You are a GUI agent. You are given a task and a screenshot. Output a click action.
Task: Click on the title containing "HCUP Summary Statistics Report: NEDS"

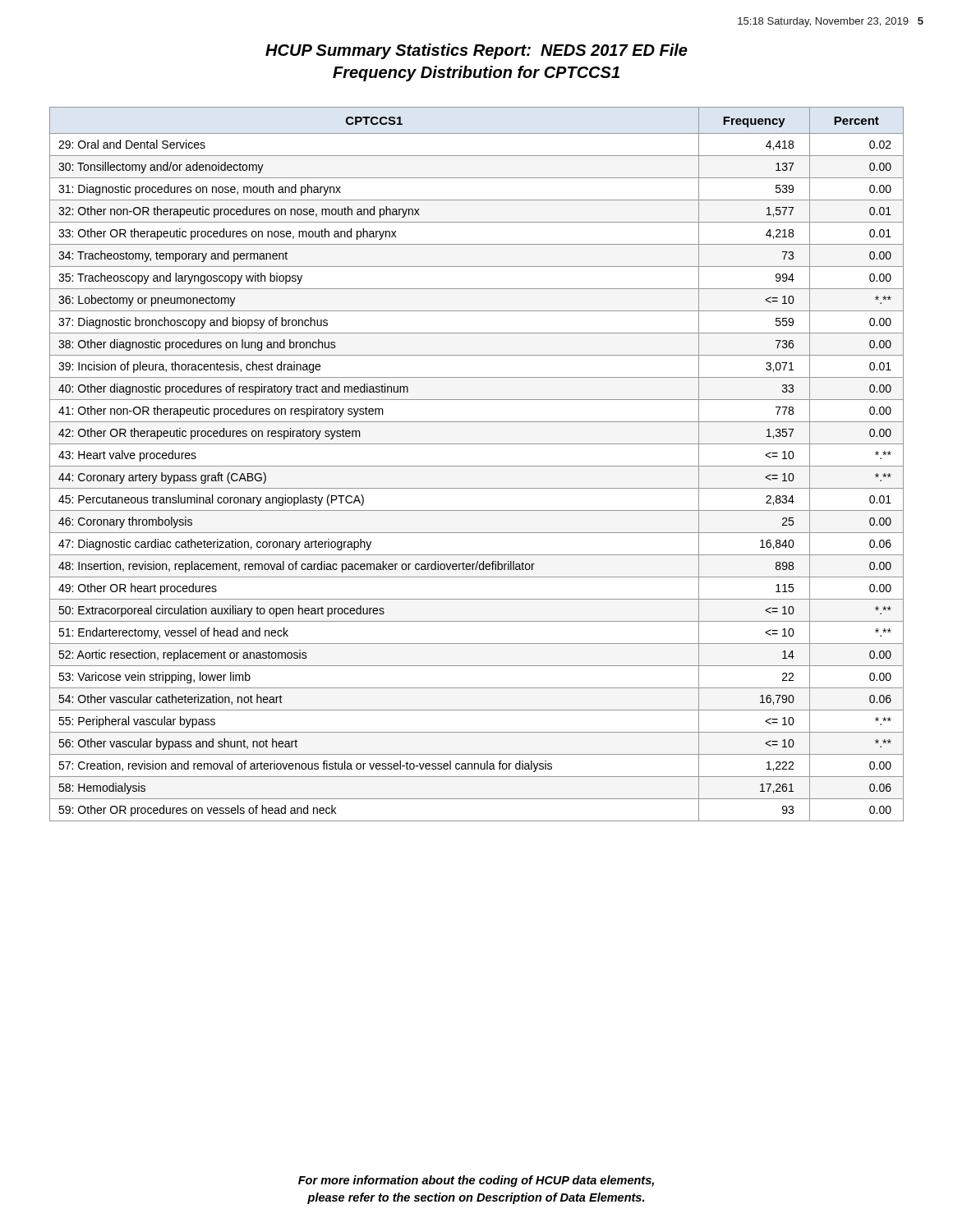[476, 62]
